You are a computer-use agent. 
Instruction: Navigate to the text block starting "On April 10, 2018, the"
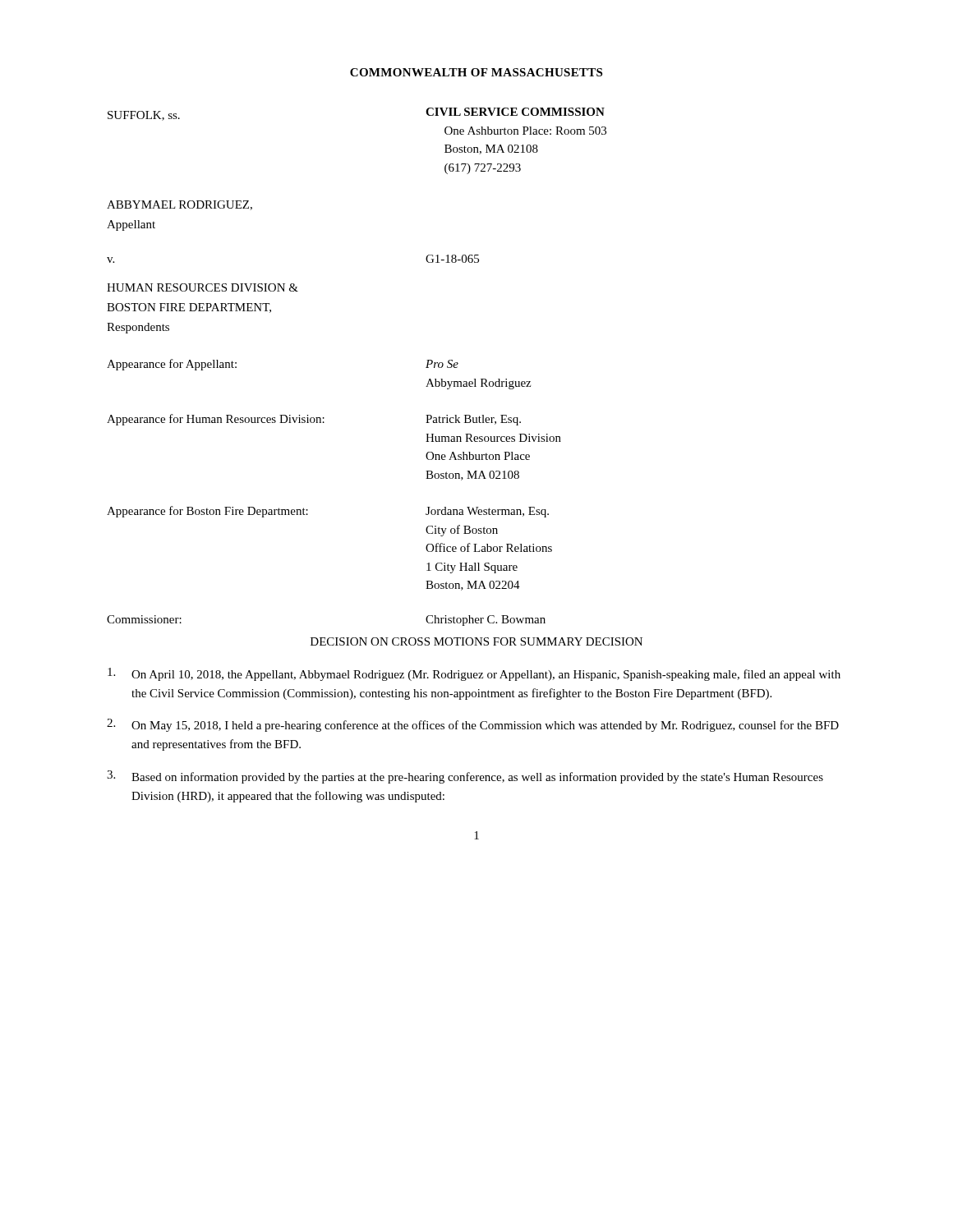[476, 684]
